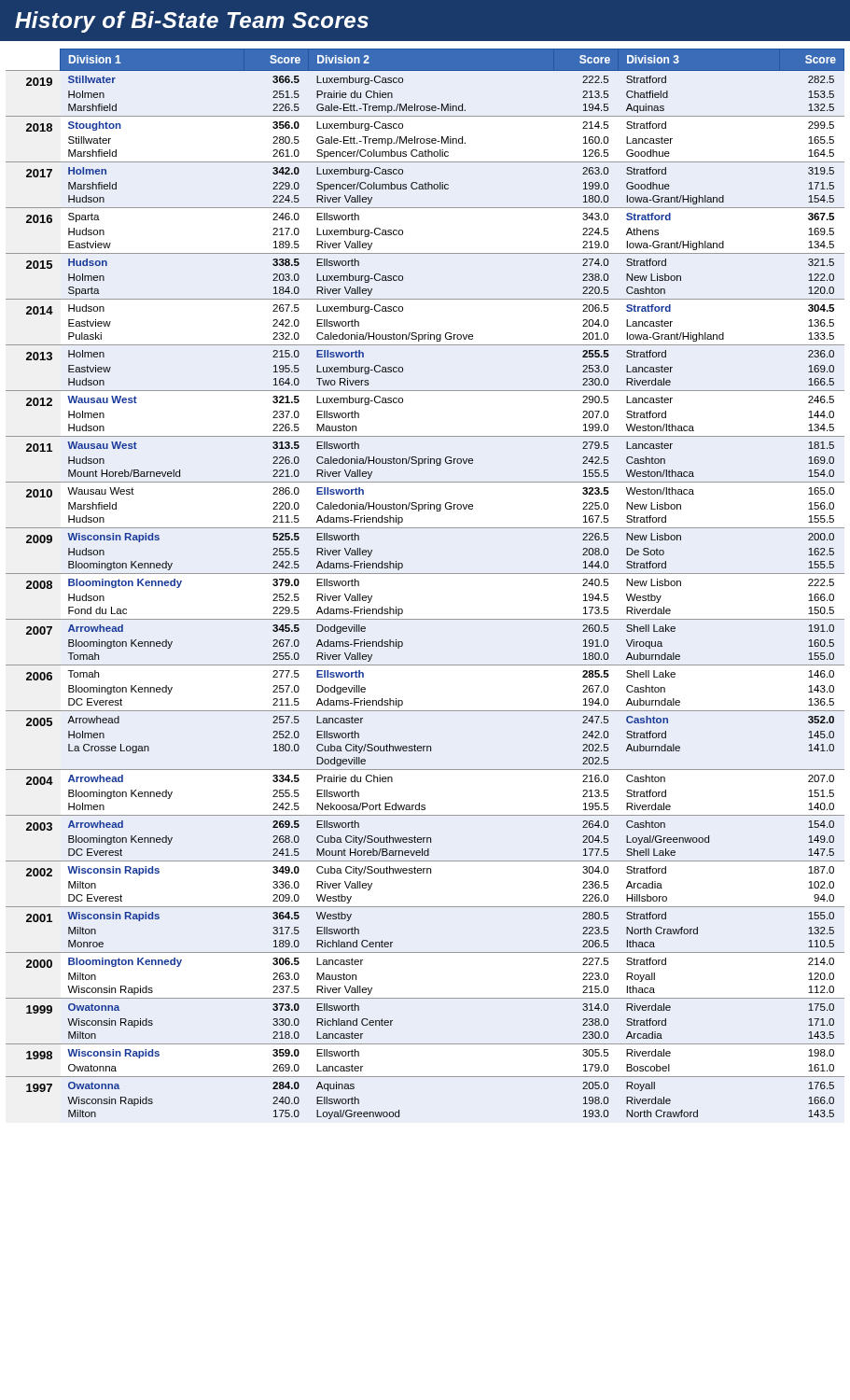Click on the table containing "Wausau West"
The height and width of the screenshot is (1400, 850).
click(425, 586)
